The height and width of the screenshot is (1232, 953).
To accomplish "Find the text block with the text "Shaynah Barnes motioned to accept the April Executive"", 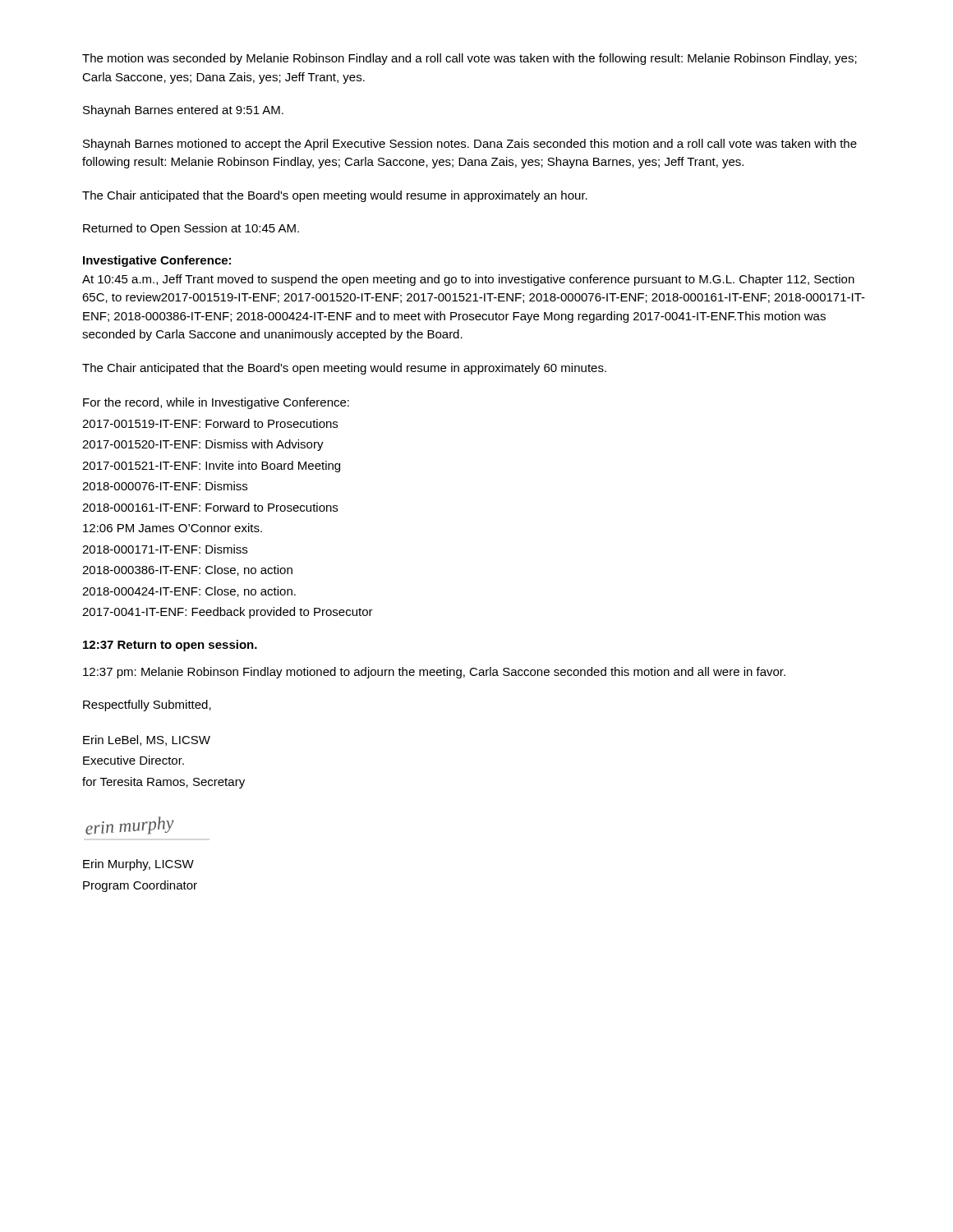I will click(x=476, y=153).
